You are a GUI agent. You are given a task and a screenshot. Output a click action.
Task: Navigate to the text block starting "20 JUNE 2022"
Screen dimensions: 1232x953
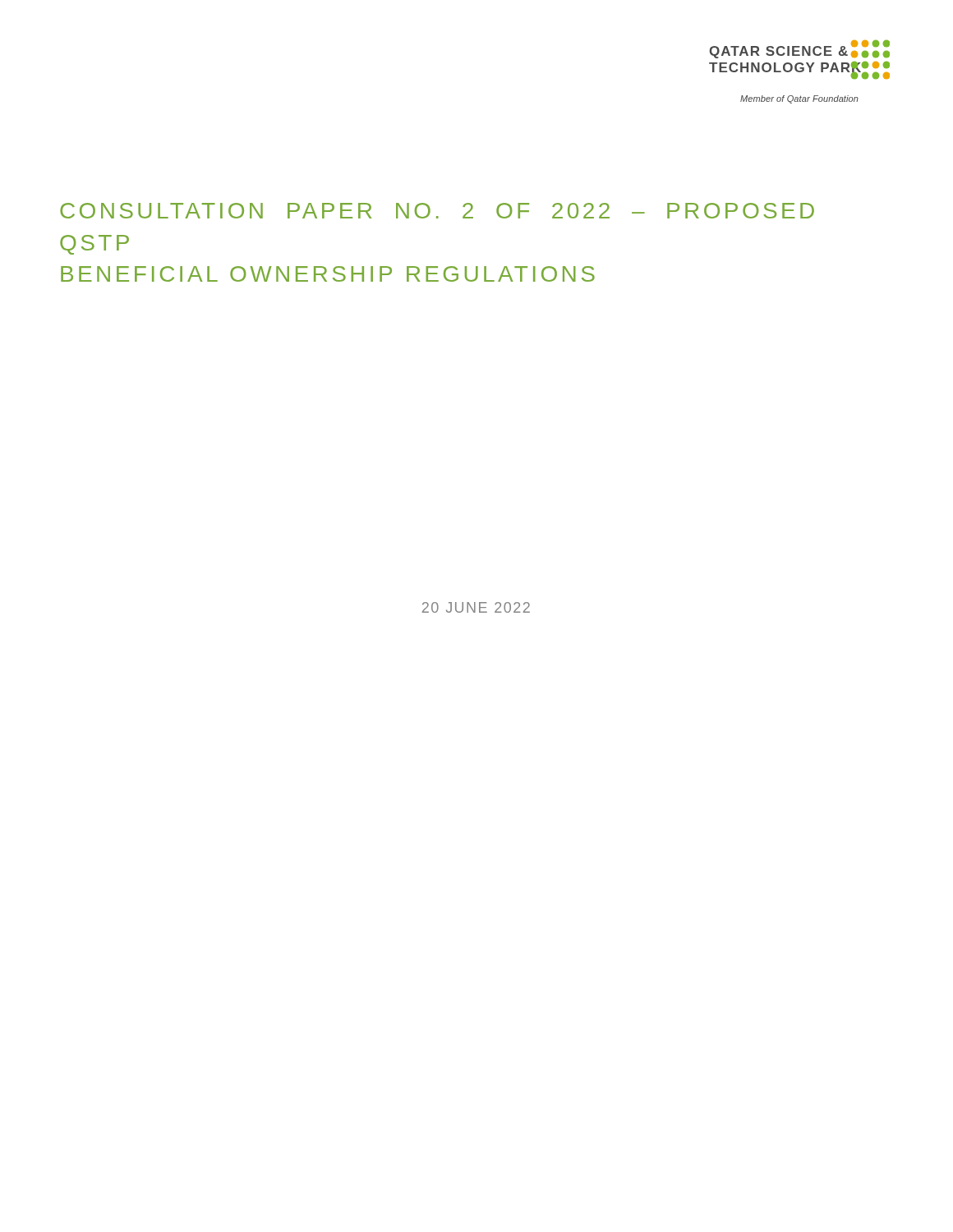point(476,608)
